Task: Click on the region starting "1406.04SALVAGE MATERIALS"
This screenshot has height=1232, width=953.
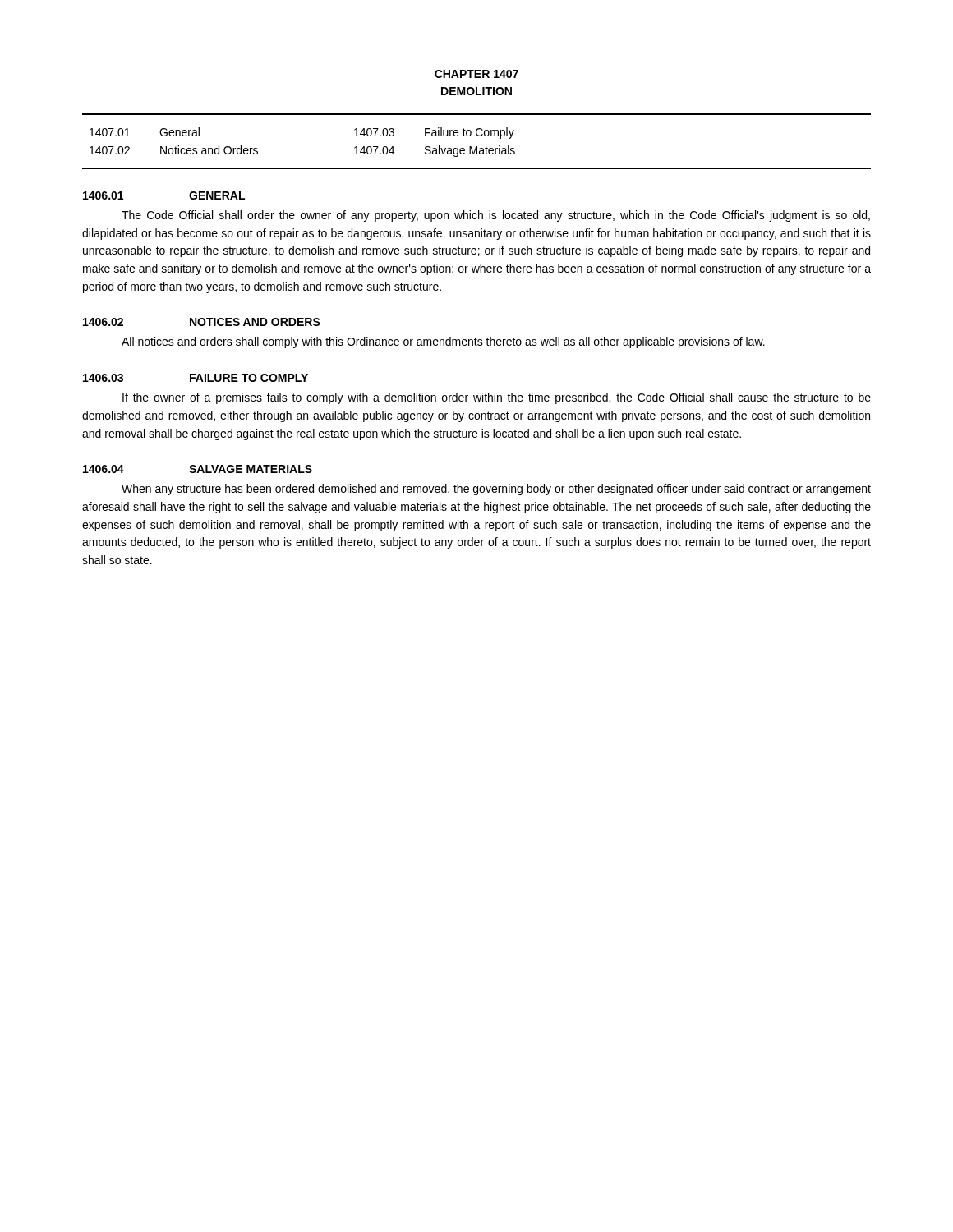Action: 197,469
